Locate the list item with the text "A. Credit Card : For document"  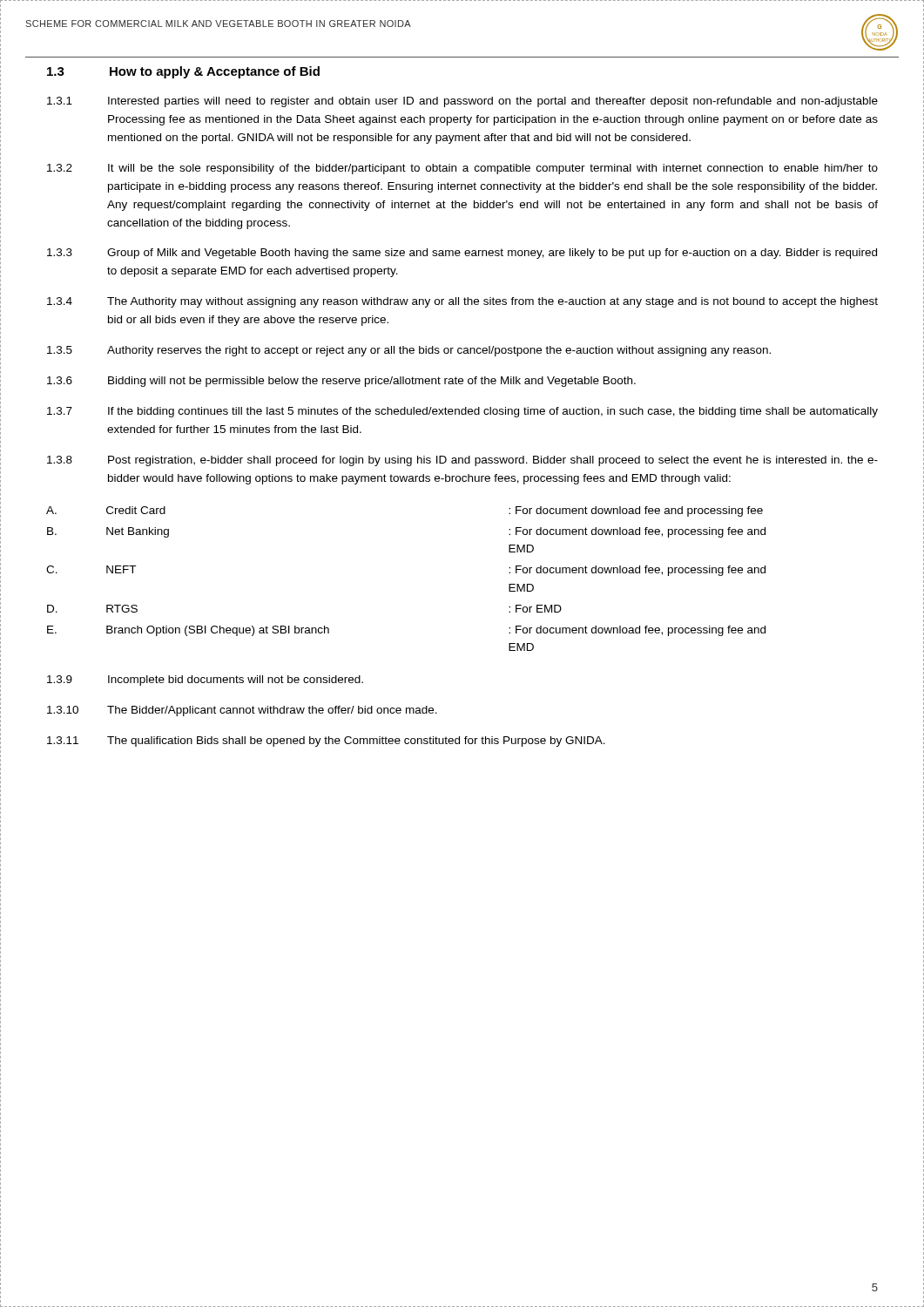coord(50,511)
